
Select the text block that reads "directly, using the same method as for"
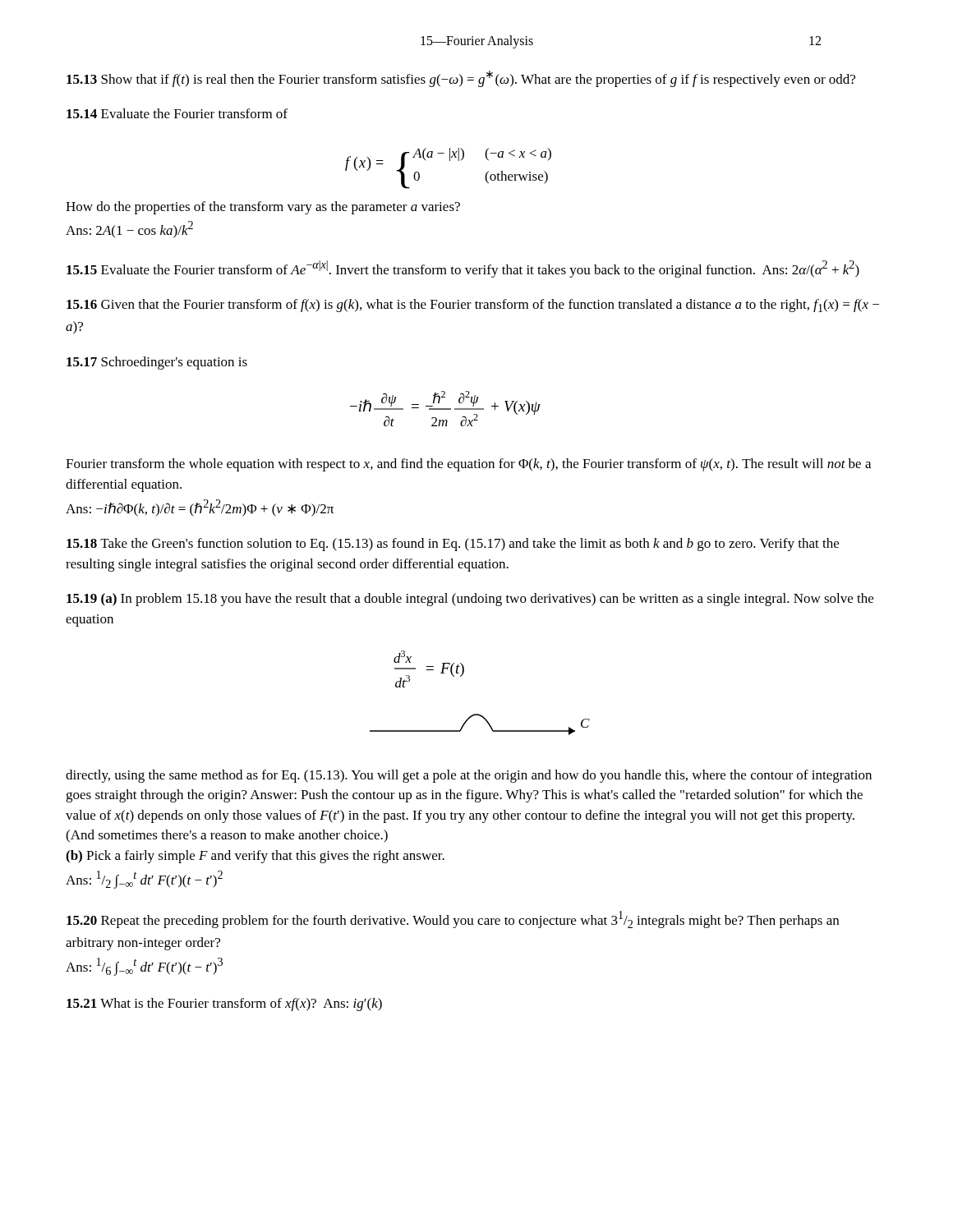(469, 828)
